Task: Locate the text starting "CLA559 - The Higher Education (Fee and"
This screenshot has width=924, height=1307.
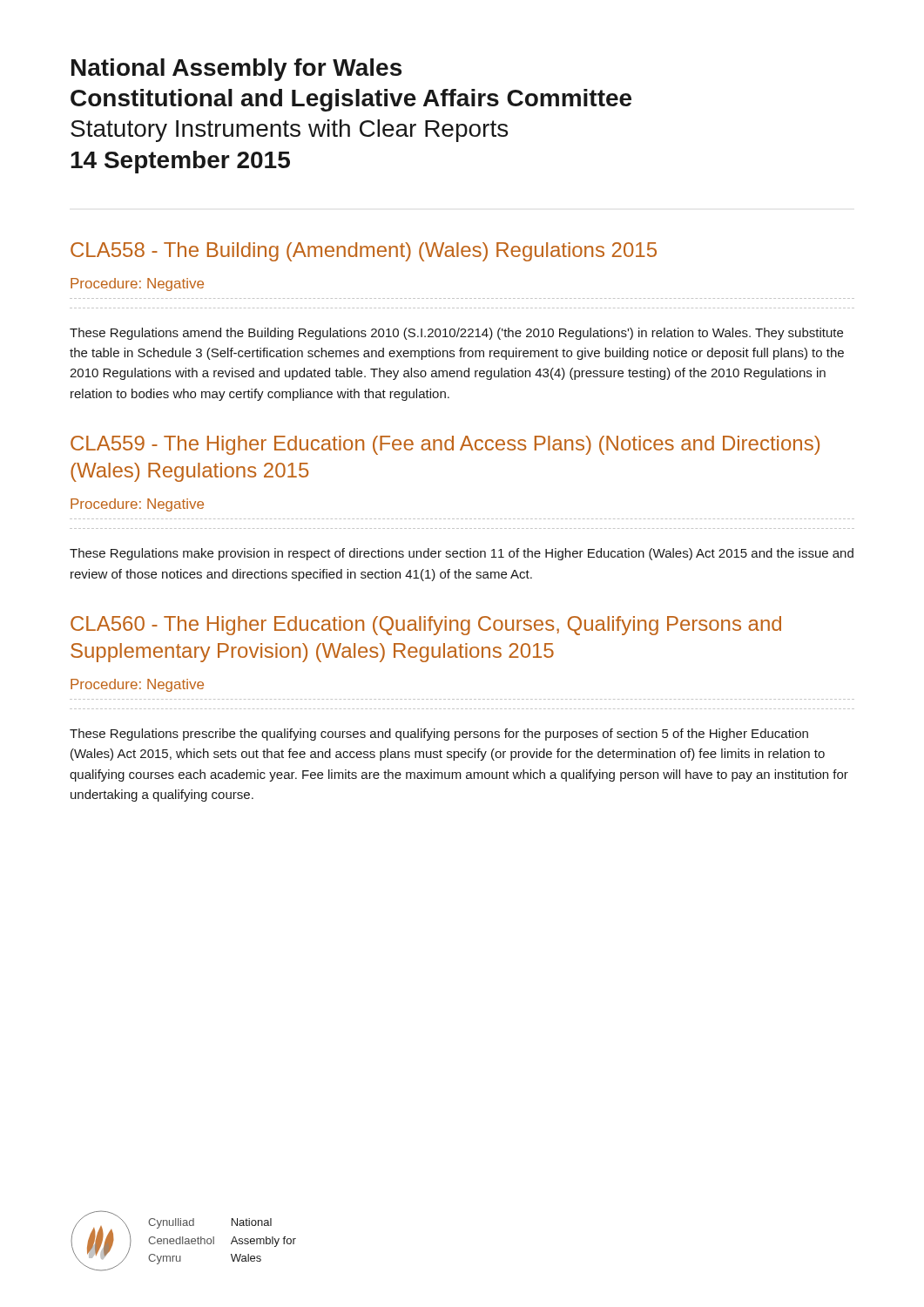Action: point(462,457)
